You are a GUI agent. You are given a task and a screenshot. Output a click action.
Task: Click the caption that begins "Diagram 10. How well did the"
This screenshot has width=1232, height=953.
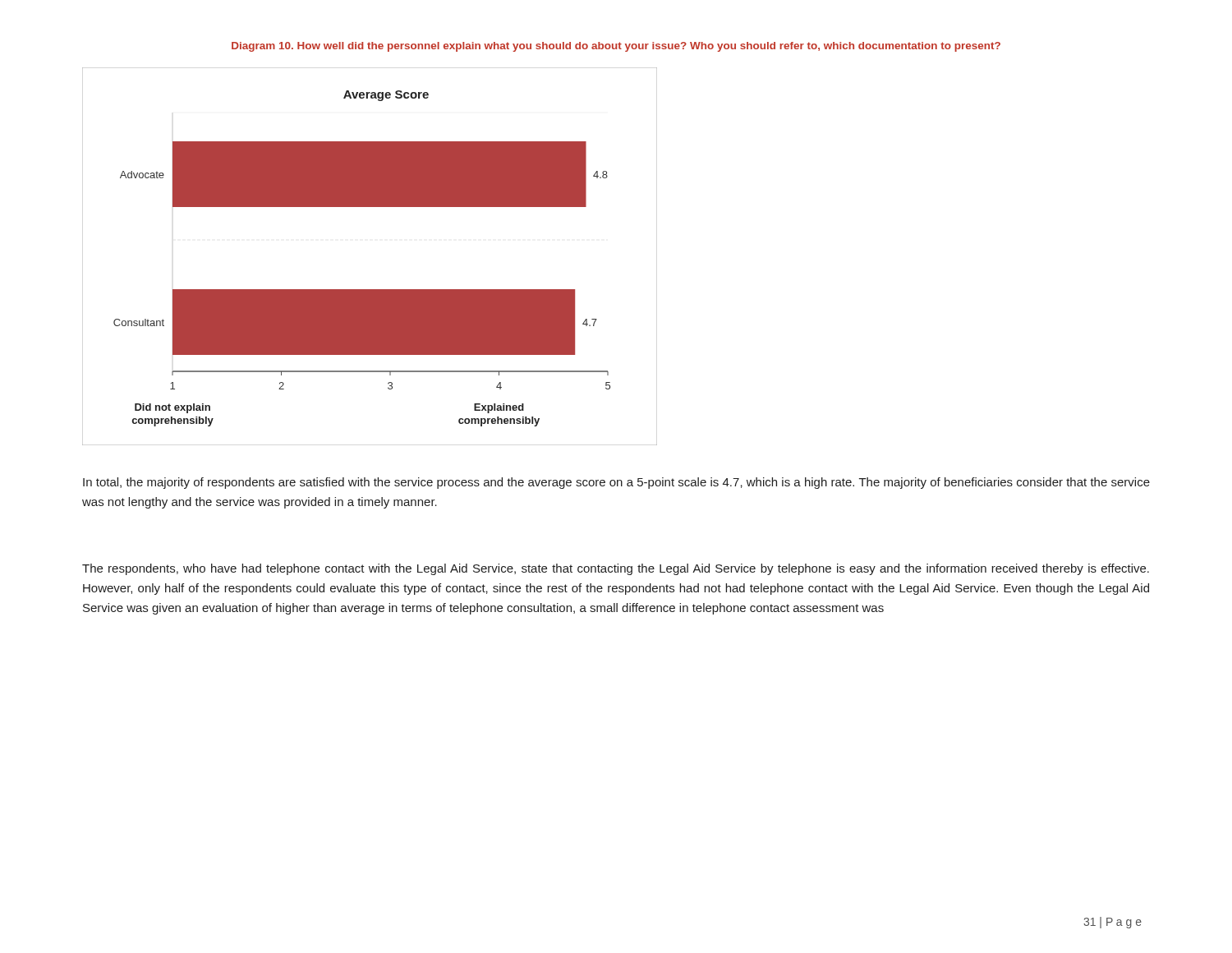(x=616, y=46)
